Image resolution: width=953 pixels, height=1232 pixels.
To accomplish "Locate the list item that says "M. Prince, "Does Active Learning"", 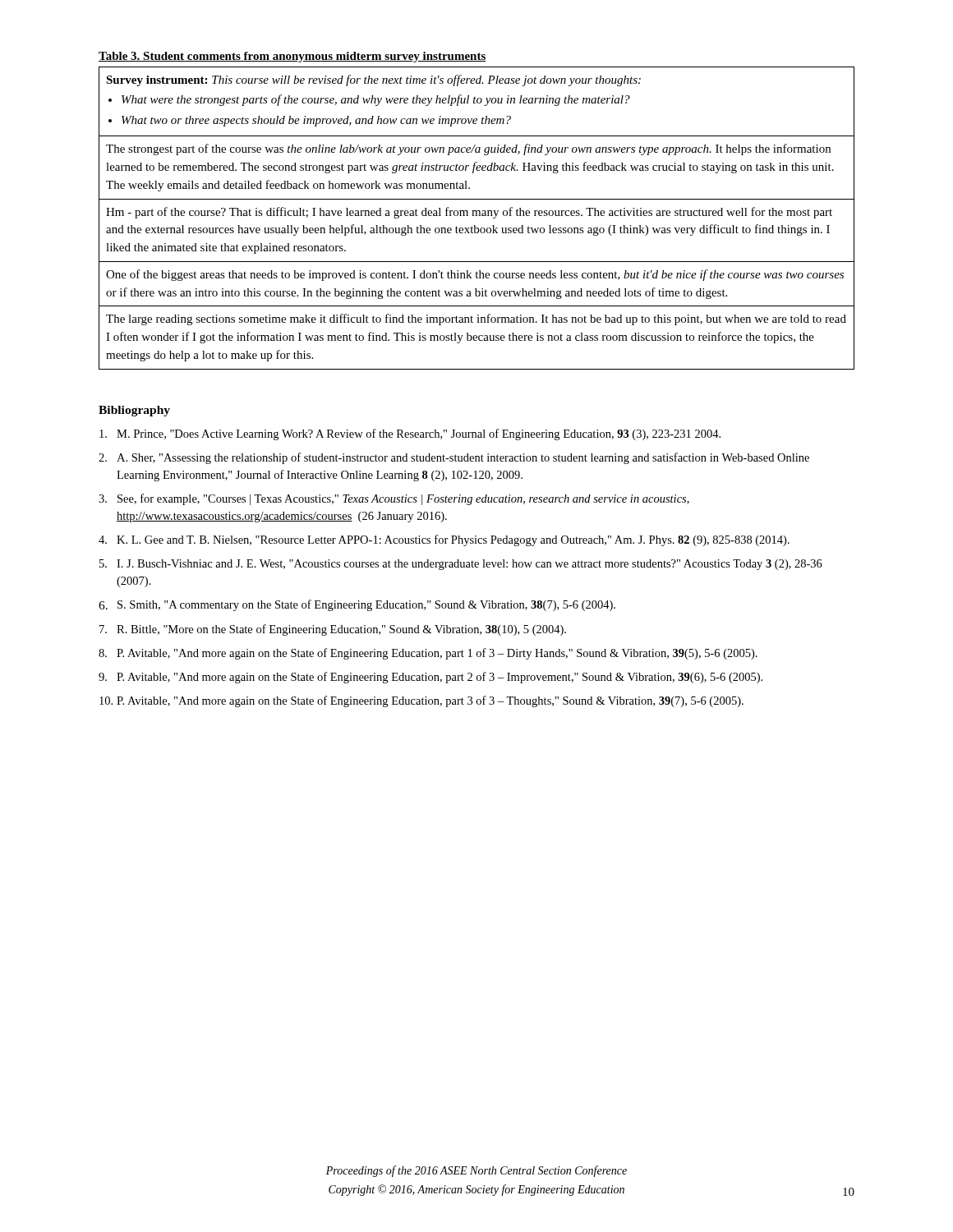I will (x=410, y=434).
